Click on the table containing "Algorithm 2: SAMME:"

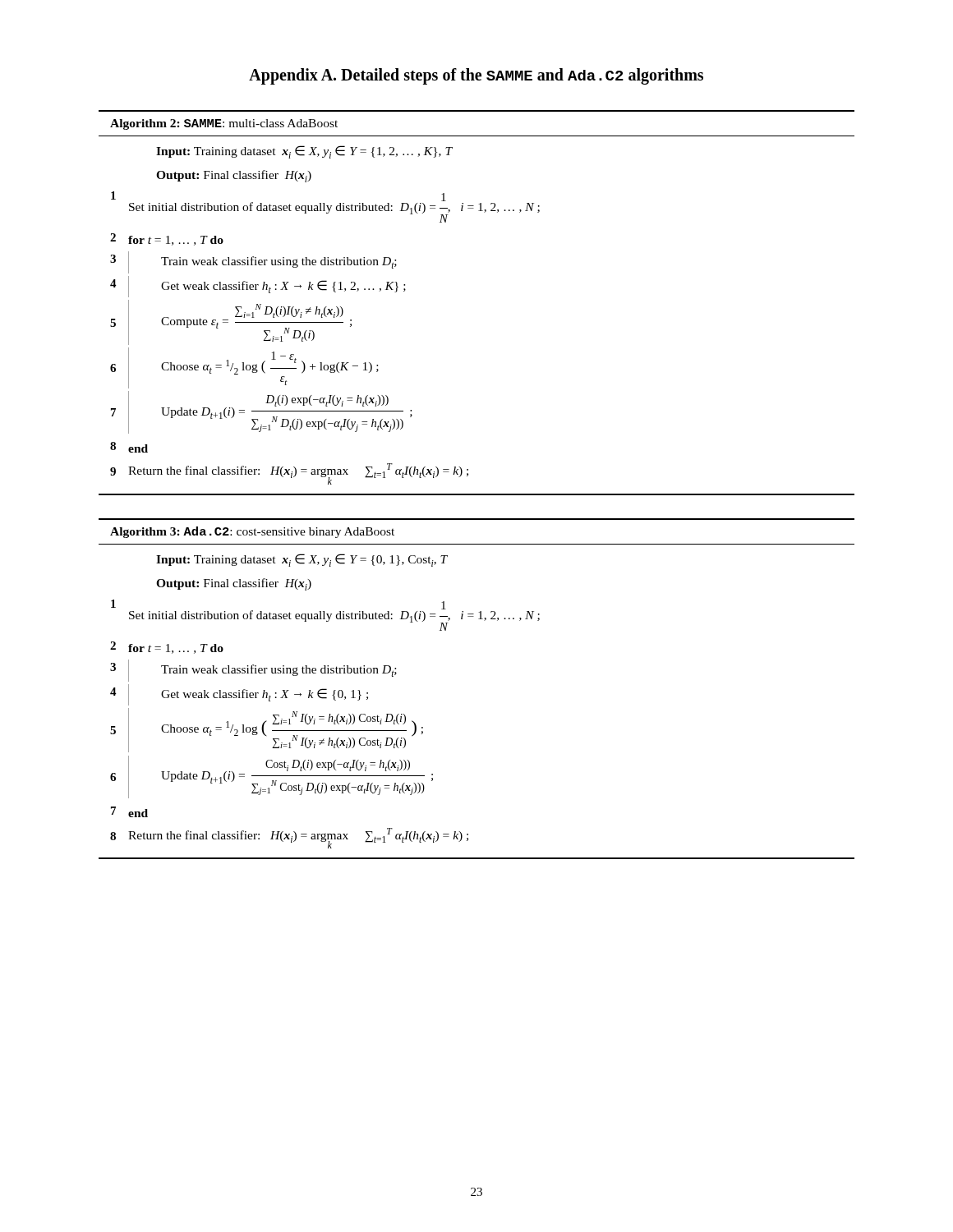click(x=476, y=303)
